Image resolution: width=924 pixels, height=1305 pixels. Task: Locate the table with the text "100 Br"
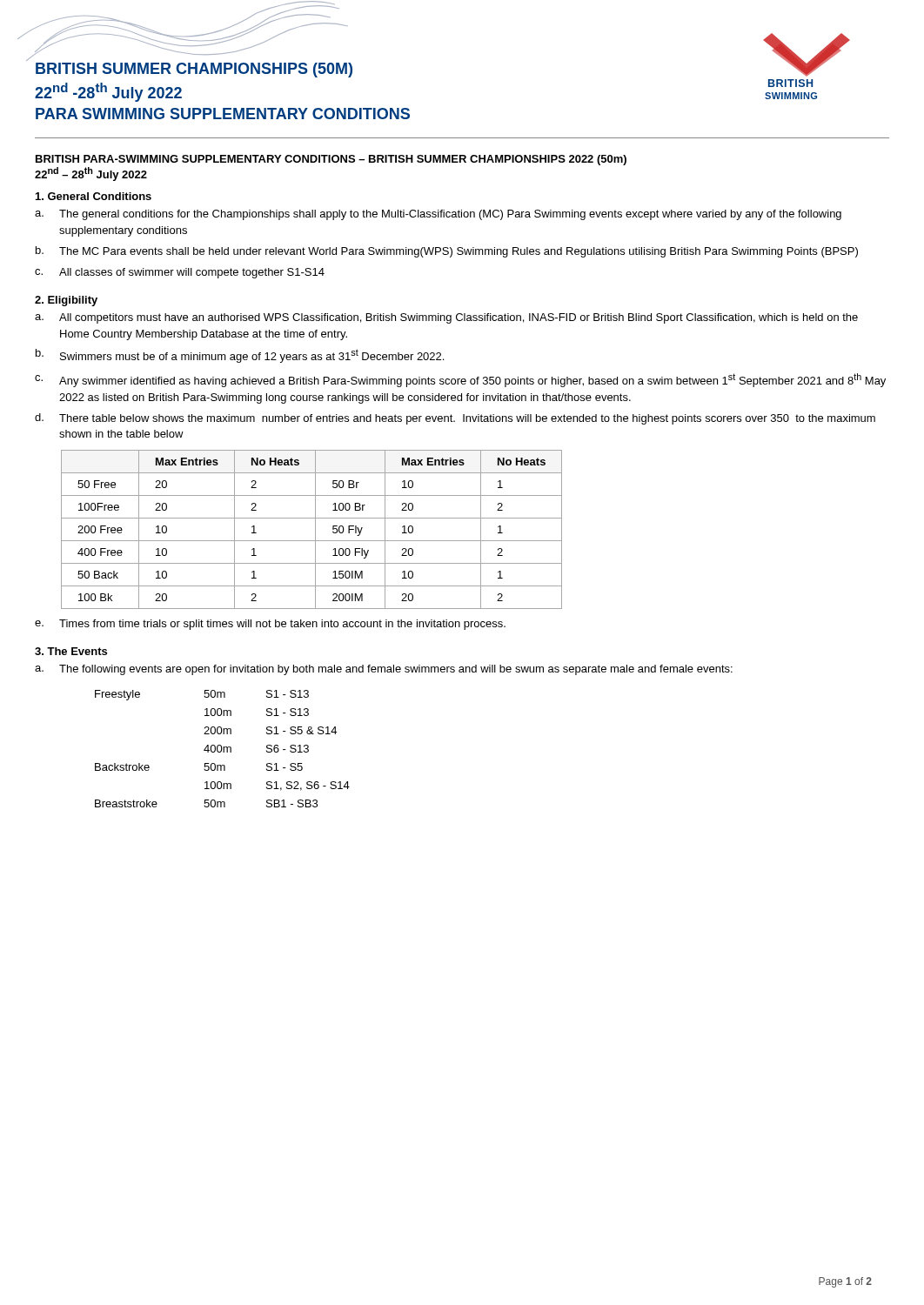point(475,530)
